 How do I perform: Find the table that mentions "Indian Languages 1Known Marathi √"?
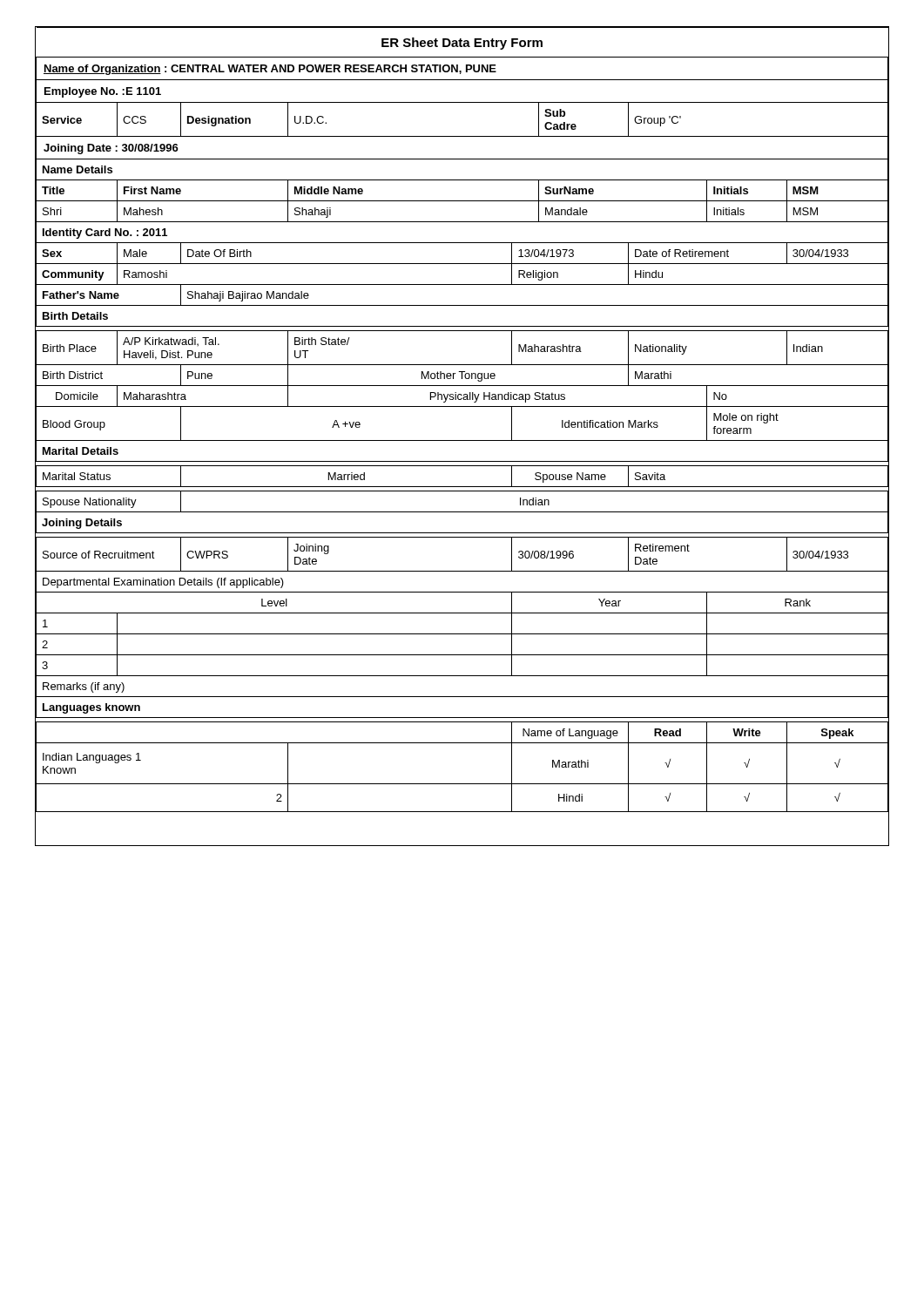coord(462,763)
